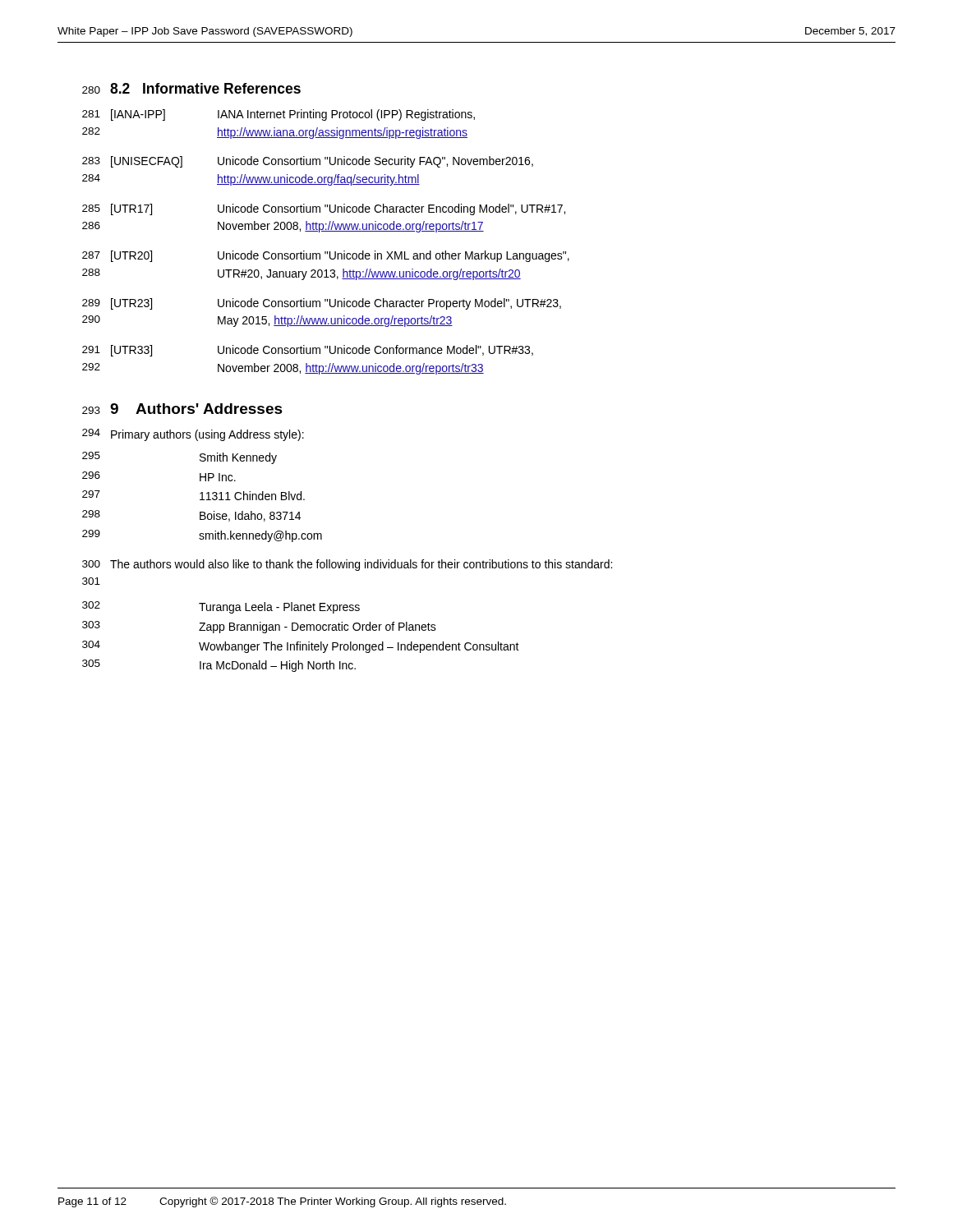953x1232 pixels.
Task: Point to the element starting "289 290 [UTR23] Unicode"
Action: click(x=476, y=312)
